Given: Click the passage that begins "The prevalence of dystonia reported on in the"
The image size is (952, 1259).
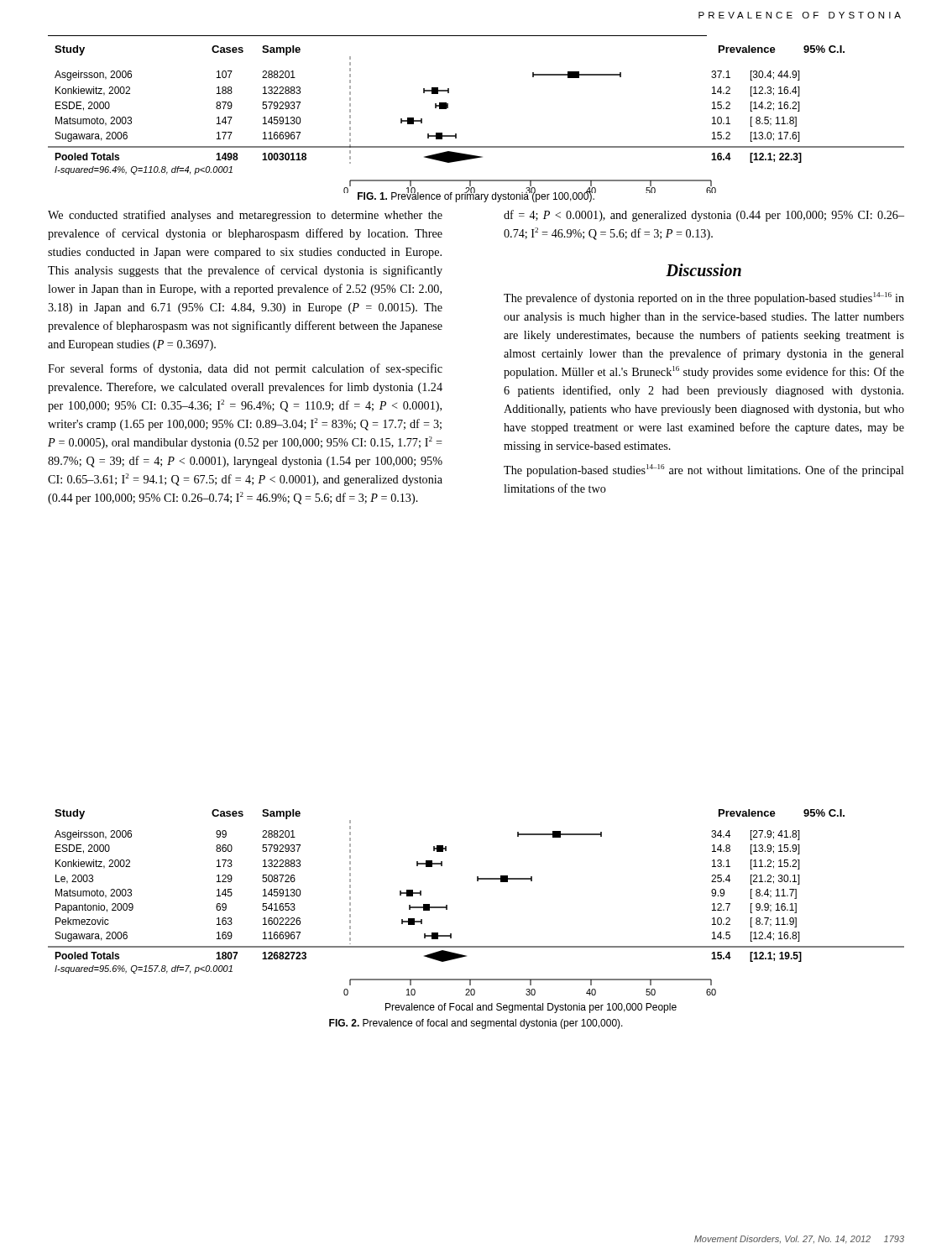Looking at the screenshot, I should pos(704,393).
